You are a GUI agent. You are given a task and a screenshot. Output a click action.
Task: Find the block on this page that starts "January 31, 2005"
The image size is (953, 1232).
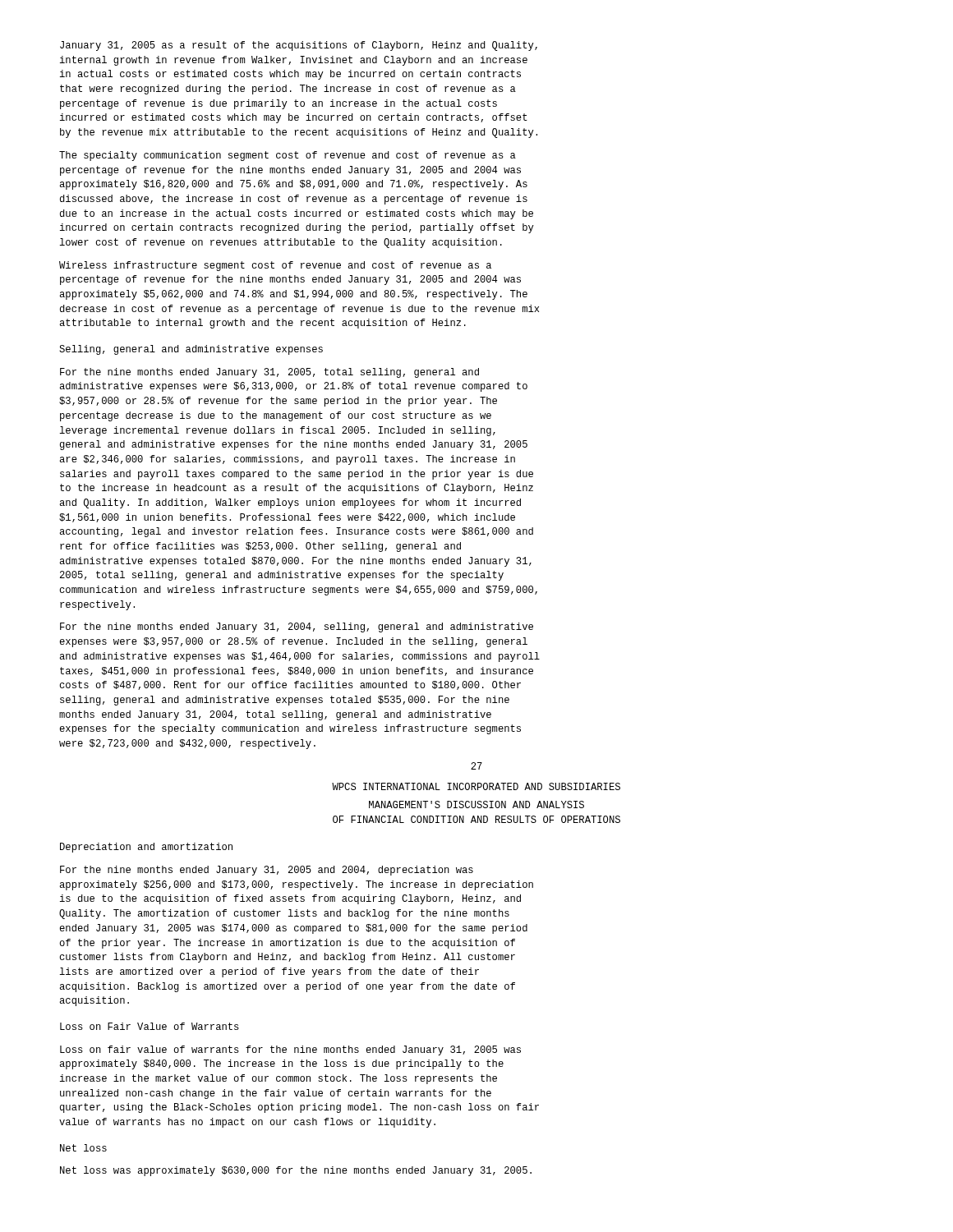pyautogui.click(x=300, y=90)
